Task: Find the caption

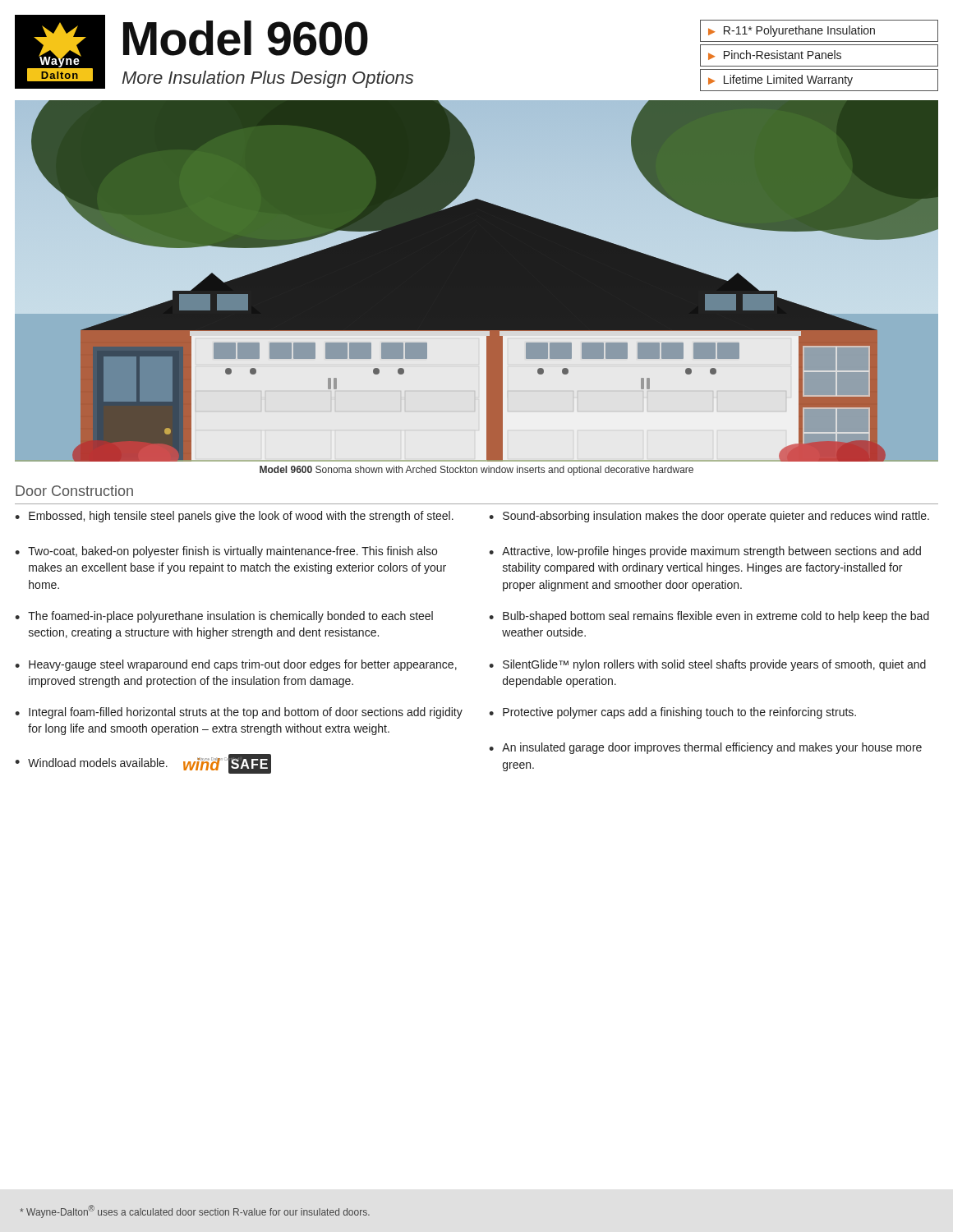Action: click(476, 470)
